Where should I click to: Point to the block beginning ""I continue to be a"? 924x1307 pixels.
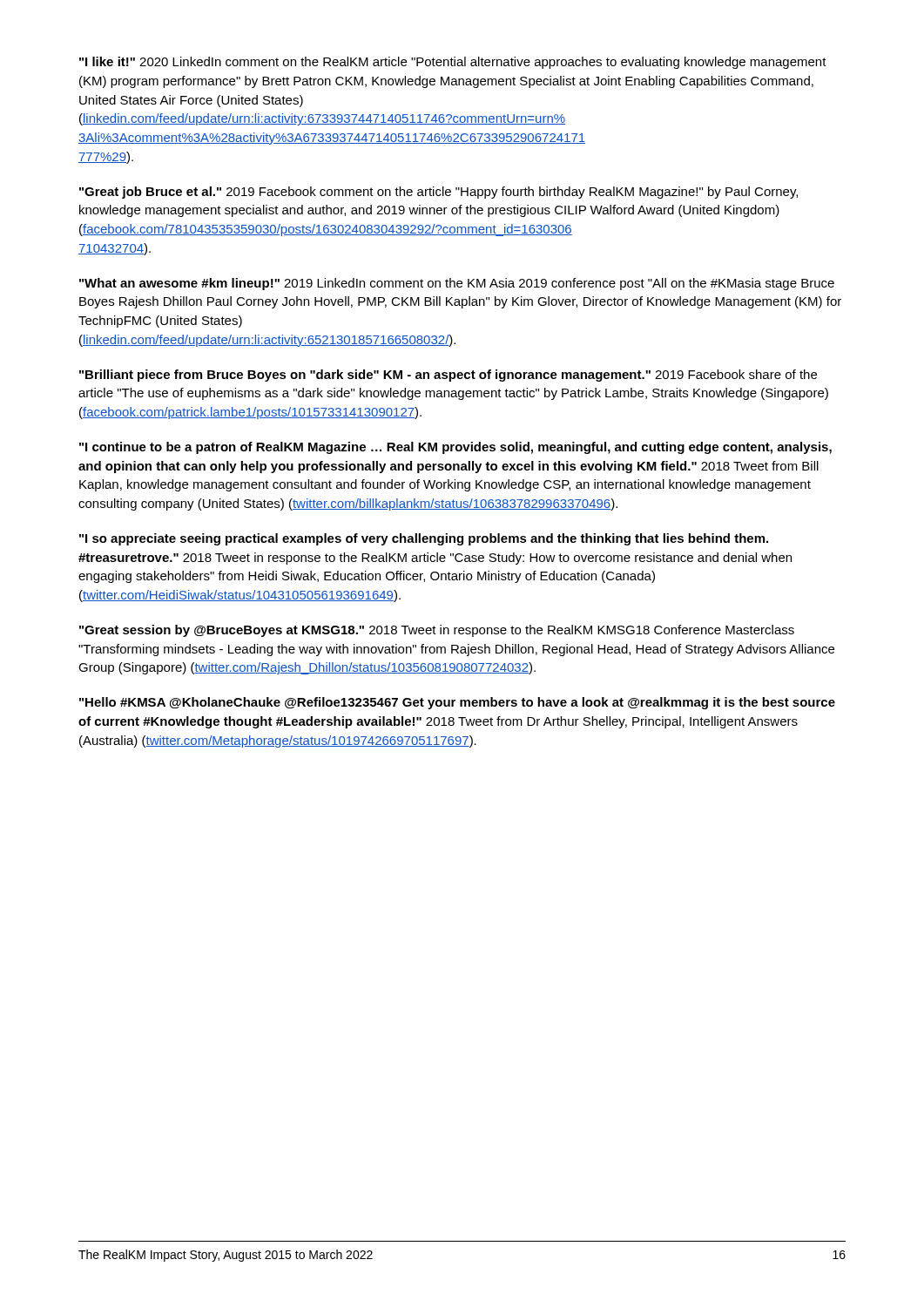pos(462,475)
